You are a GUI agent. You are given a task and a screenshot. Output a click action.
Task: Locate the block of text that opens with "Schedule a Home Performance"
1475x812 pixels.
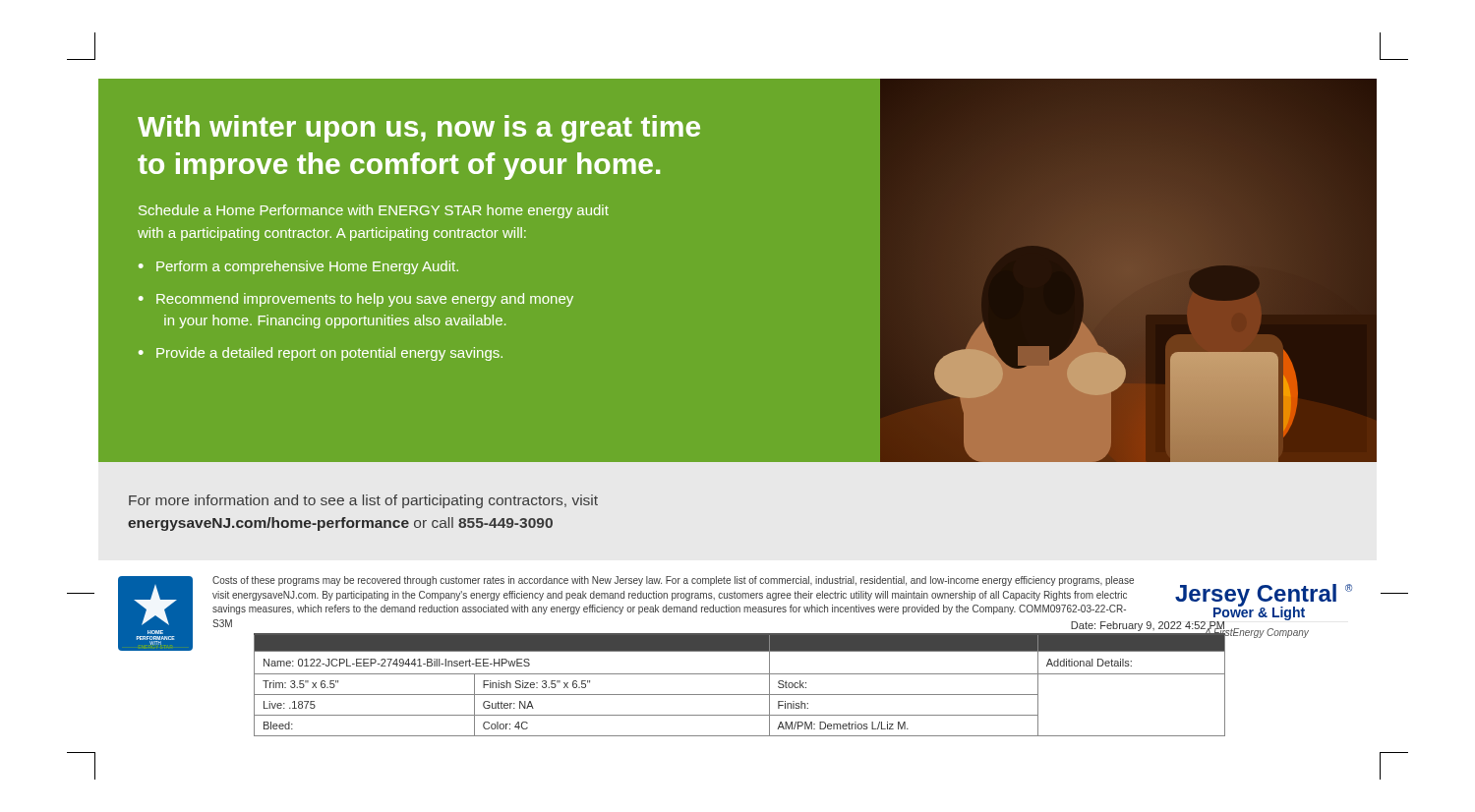click(373, 221)
